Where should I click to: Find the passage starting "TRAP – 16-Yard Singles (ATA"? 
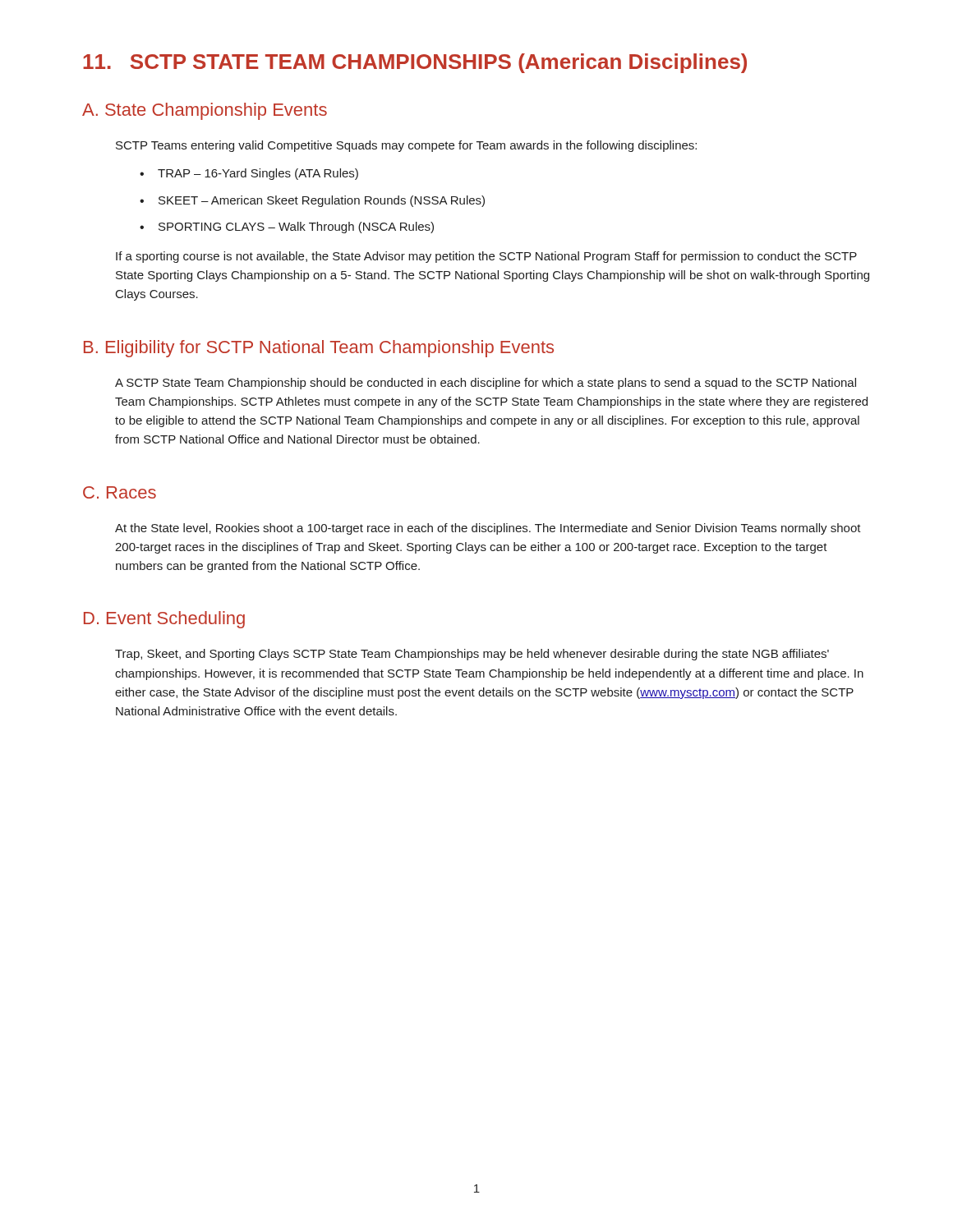coord(258,173)
